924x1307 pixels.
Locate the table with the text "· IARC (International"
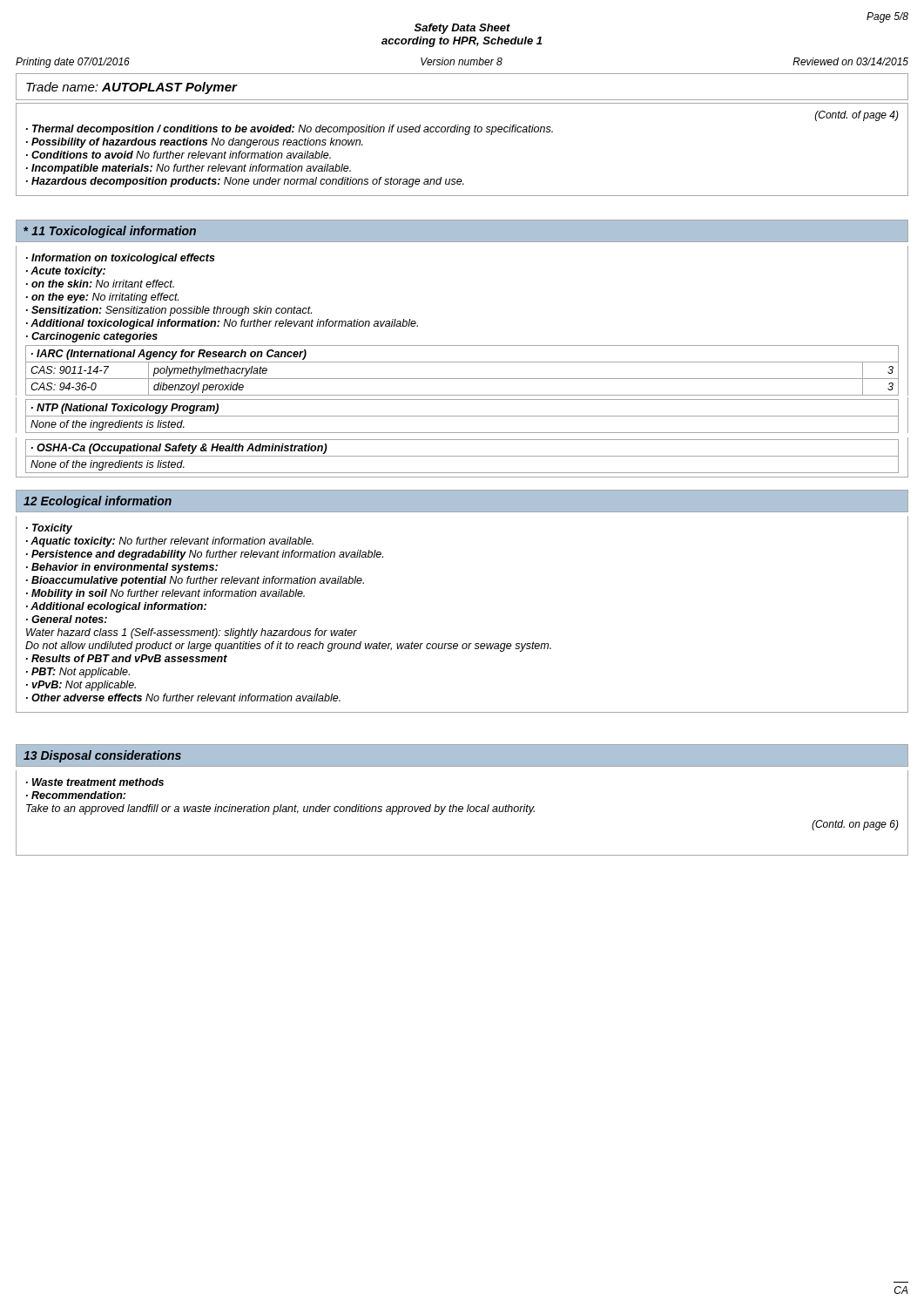coord(462,370)
